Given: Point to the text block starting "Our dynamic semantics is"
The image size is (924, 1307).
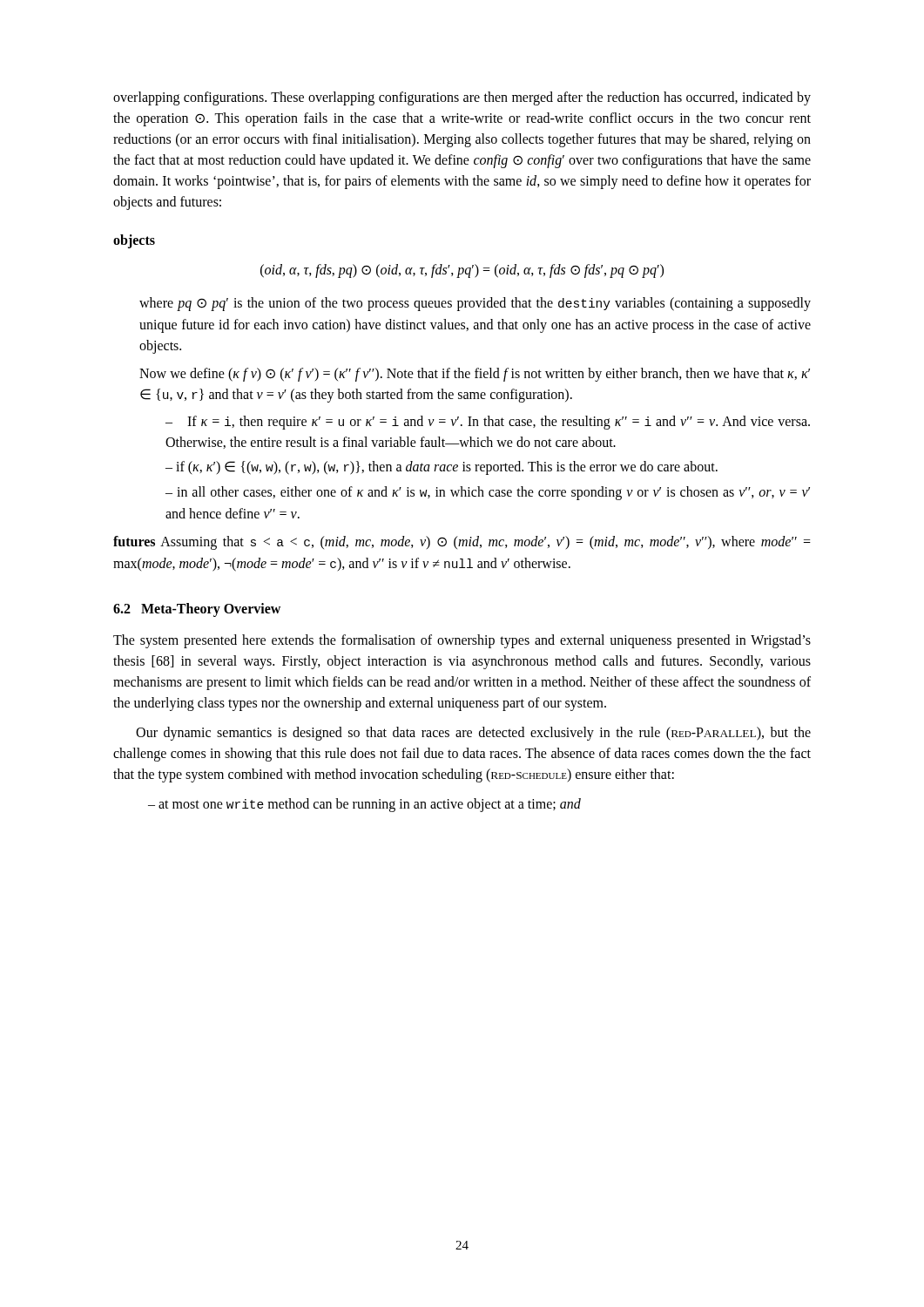Looking at the screenshot, I should pyautogui.click(x=462, y=753).
